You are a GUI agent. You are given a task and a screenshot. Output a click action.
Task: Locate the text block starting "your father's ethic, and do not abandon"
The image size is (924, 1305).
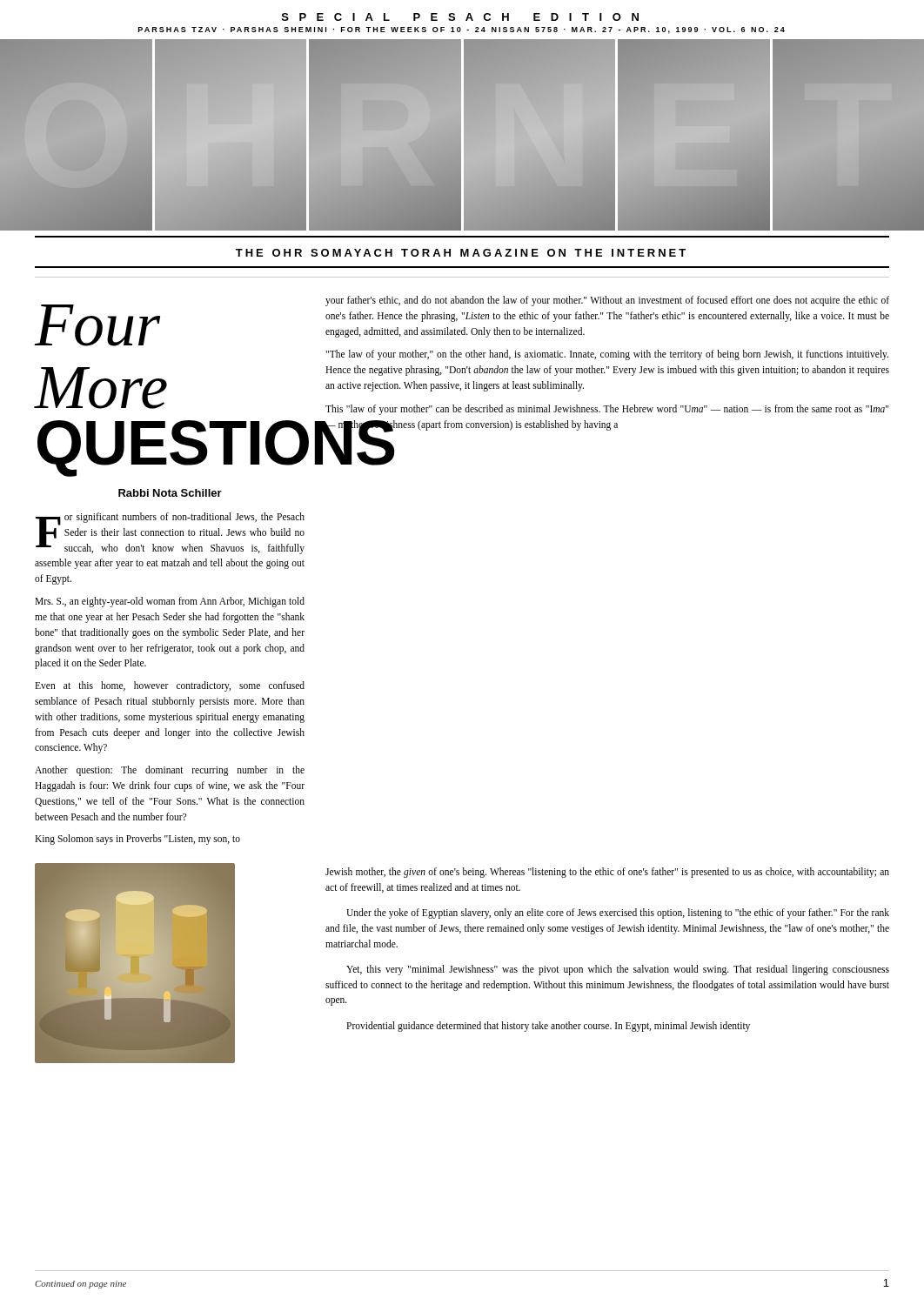607,363
